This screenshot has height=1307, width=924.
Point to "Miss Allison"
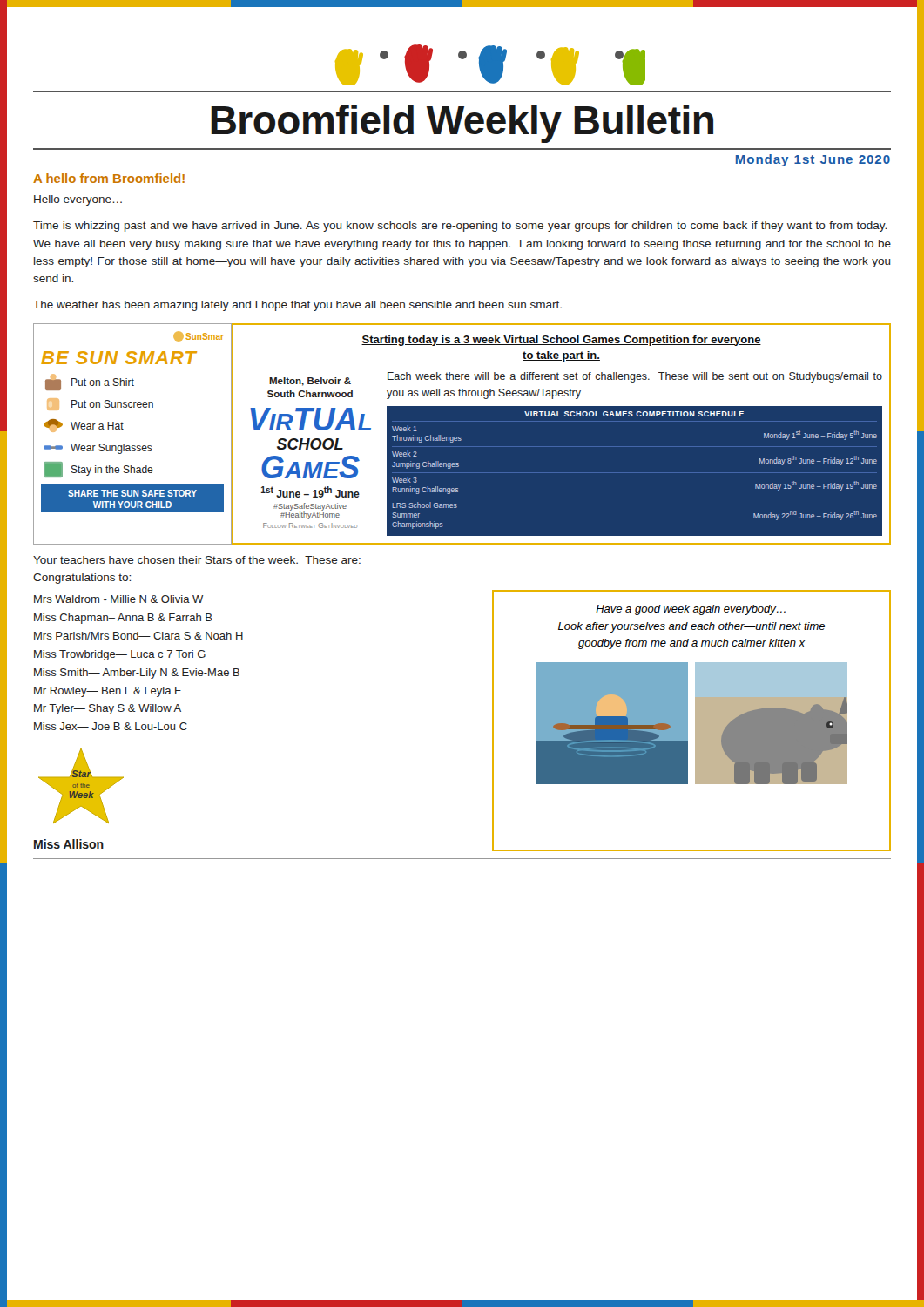click(x=68, y=844)
